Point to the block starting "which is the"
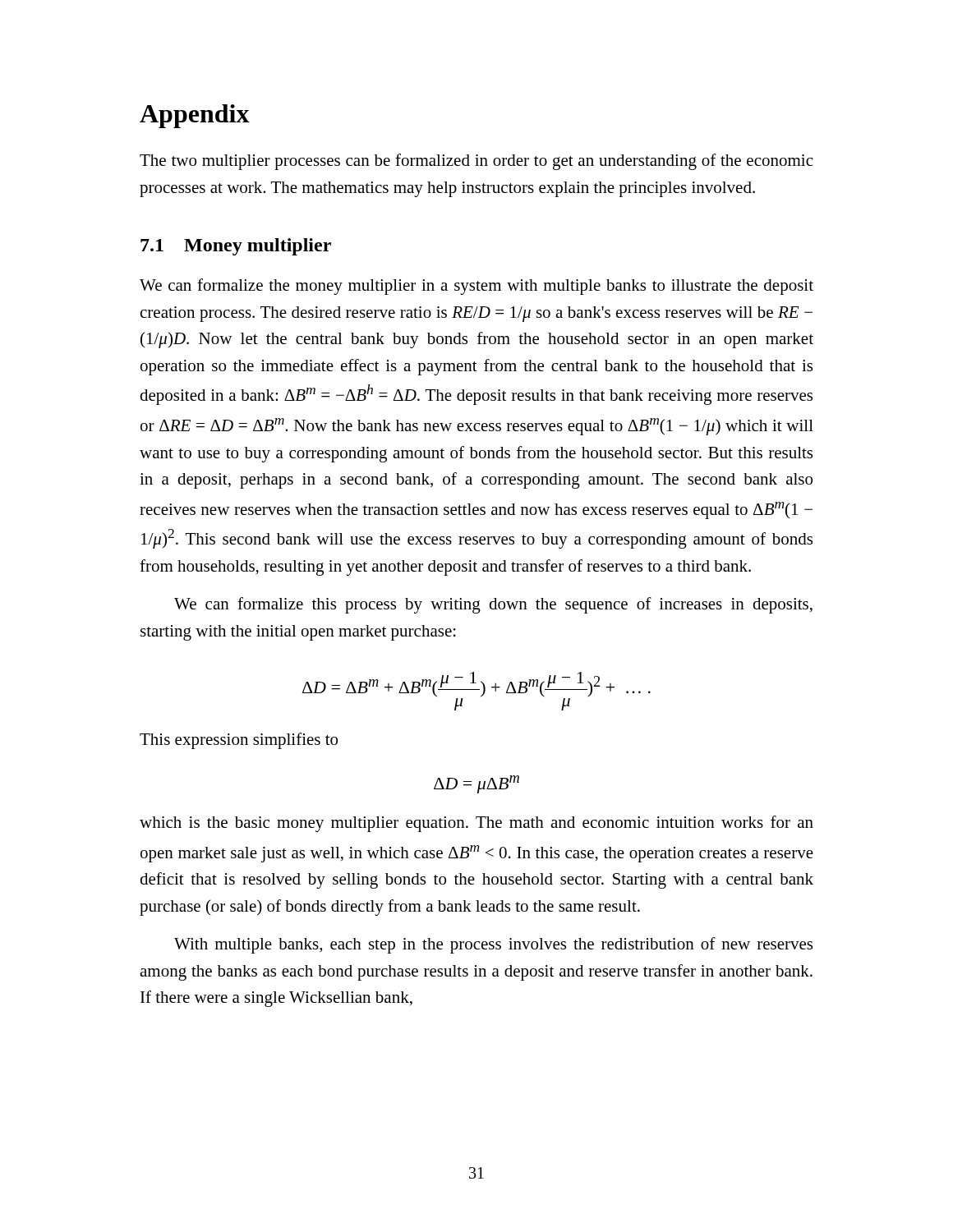The height and width of the screenshot is (1232, 953). tap(476, 864)
